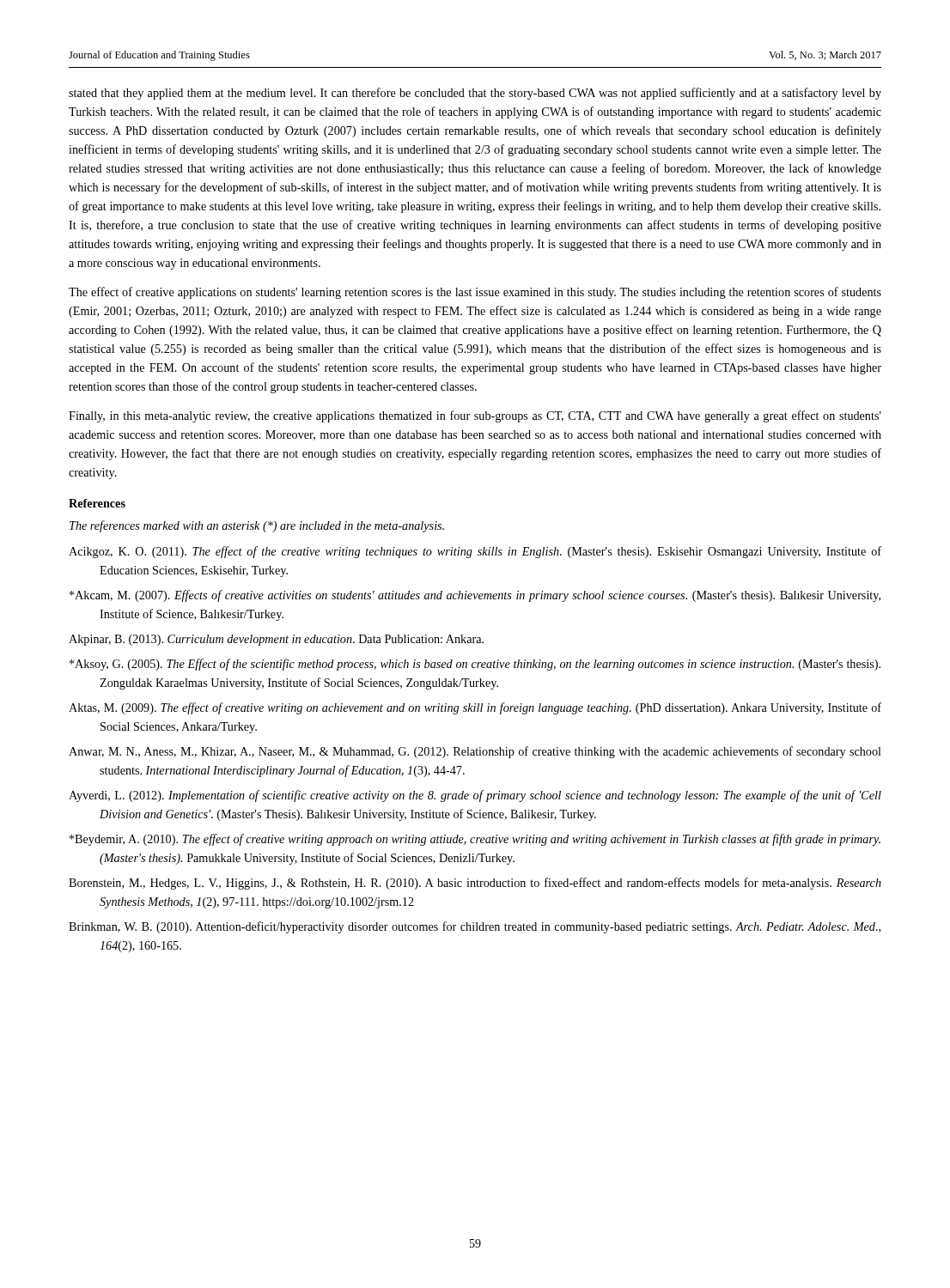Navigate to the element starting "Aktas, M. (2009). The"

[x=475, y=717]
